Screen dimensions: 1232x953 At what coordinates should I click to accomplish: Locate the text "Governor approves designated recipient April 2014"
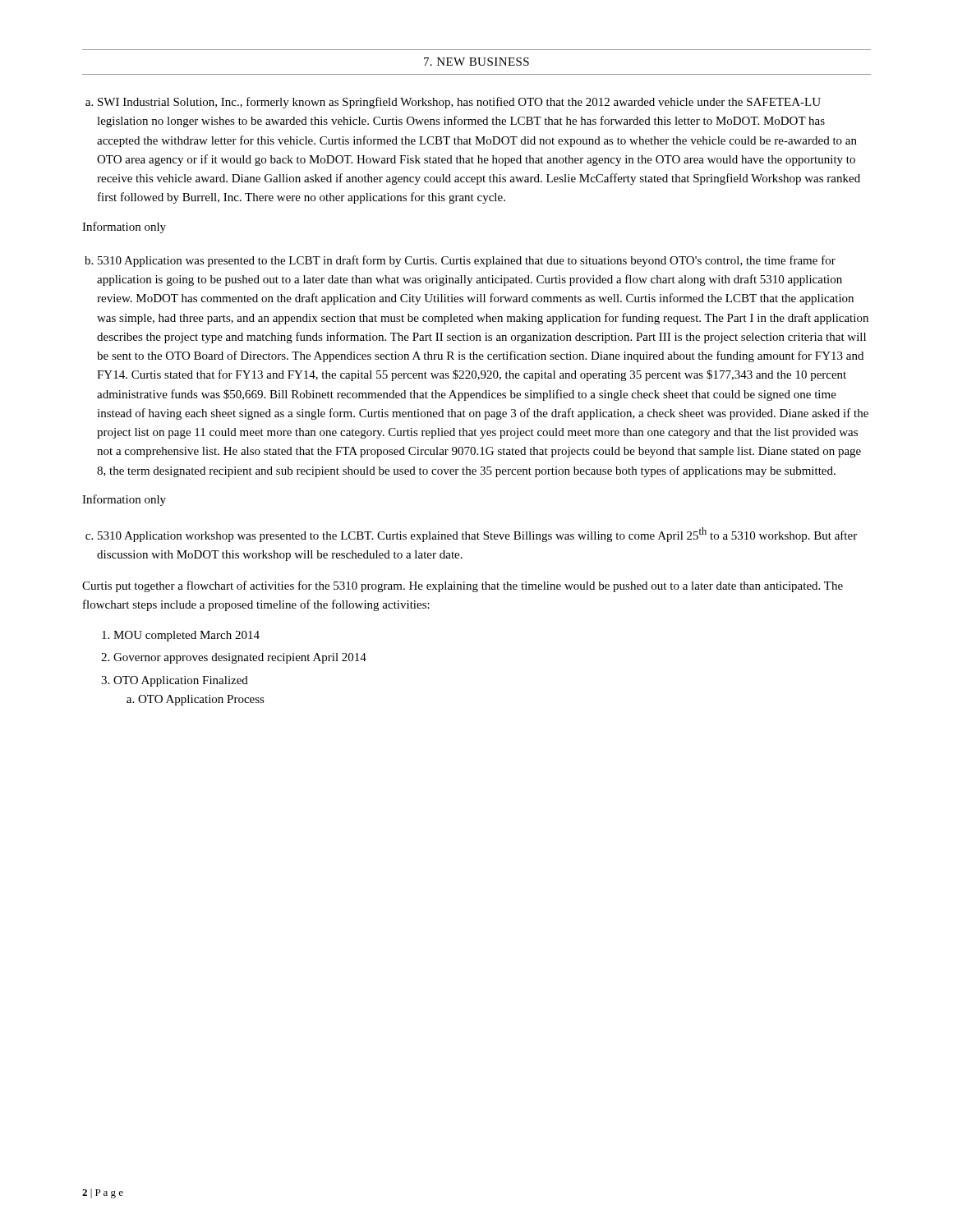pos(240,657)
